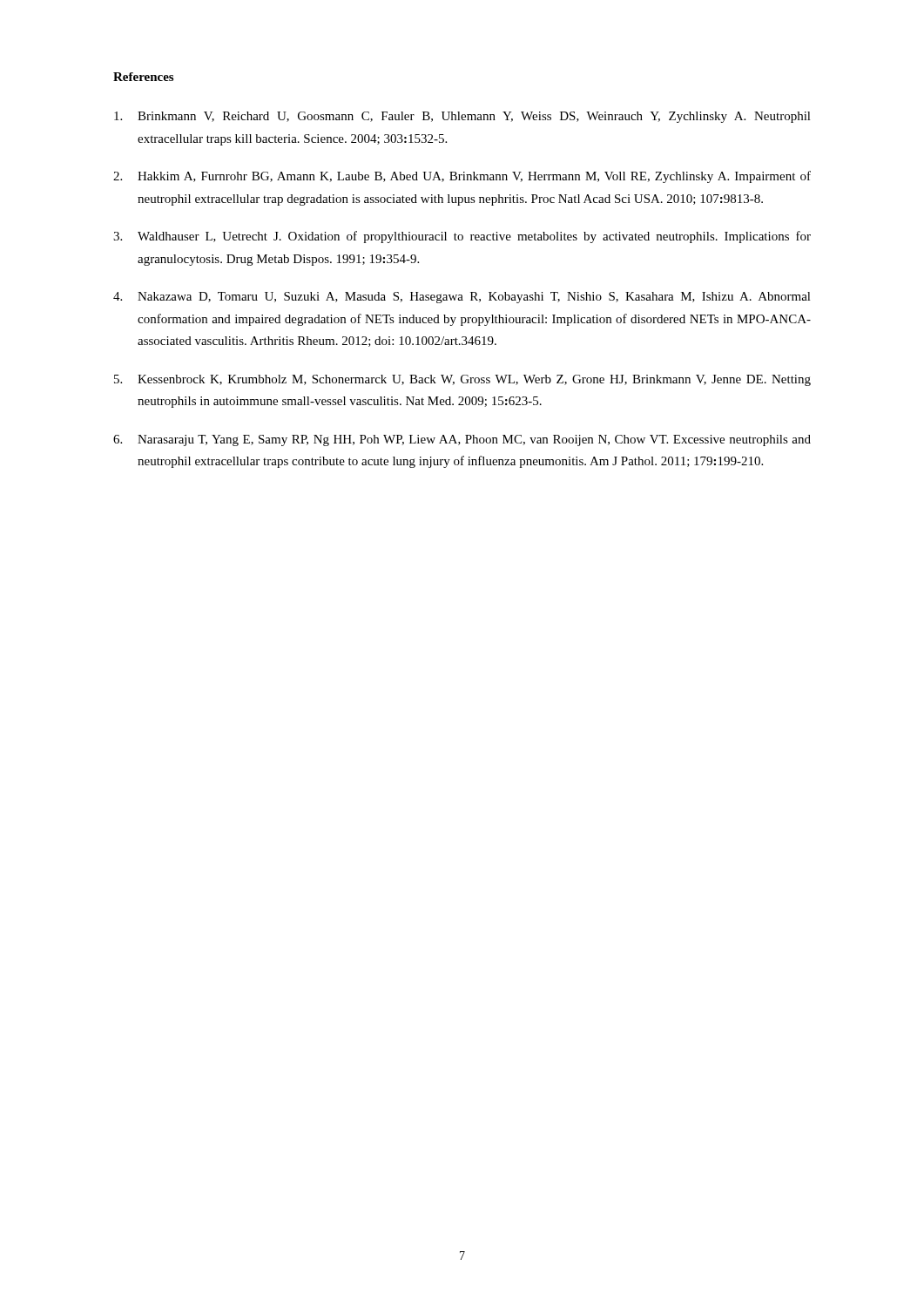Point to the block beginning "5. Kessenbrock K, Krumbholz M, Schonermarck U, Back"
This screenshot has width=924, height=1307.
(x=462, y=390)
